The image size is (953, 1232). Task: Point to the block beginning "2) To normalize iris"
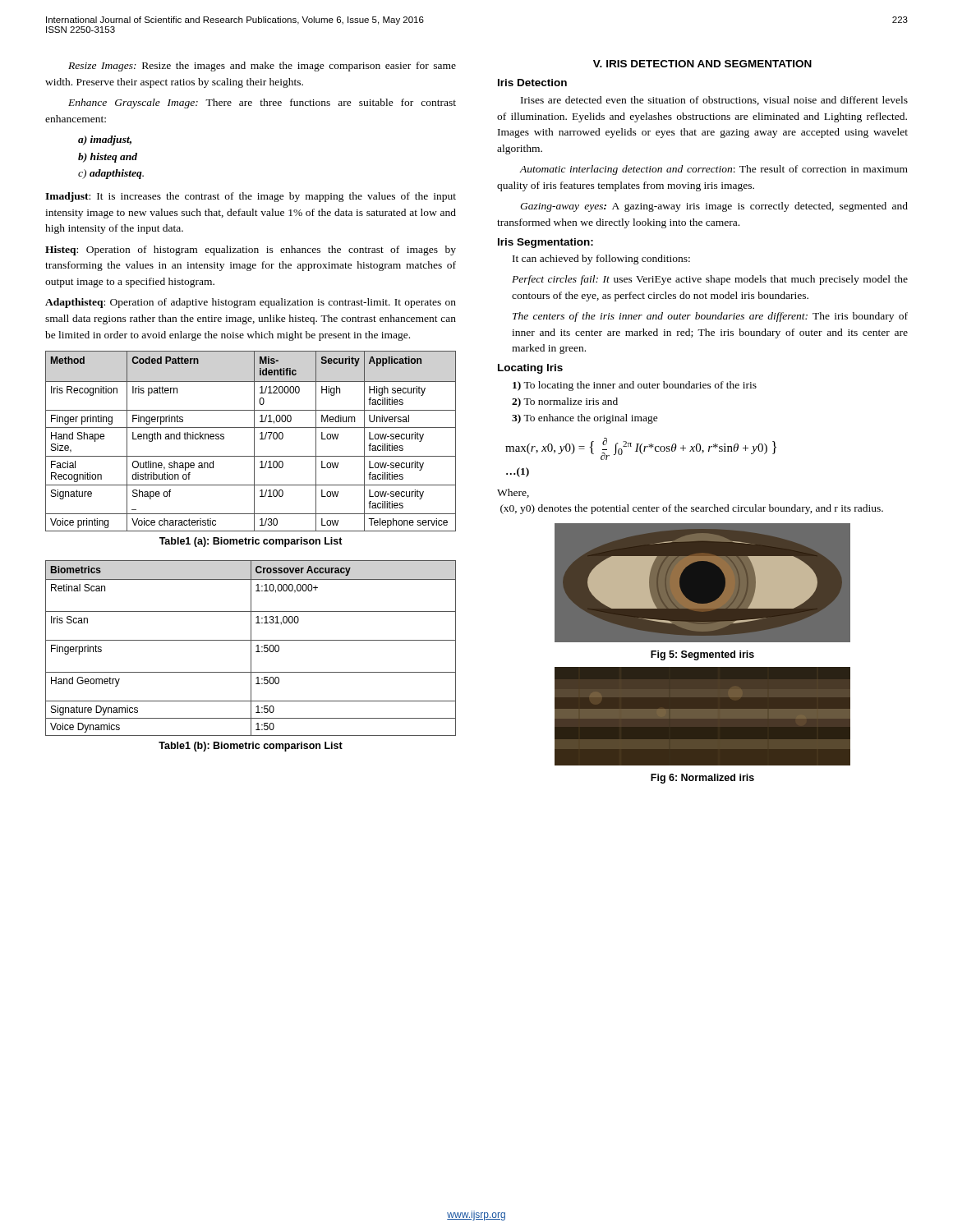pos(565,401)
